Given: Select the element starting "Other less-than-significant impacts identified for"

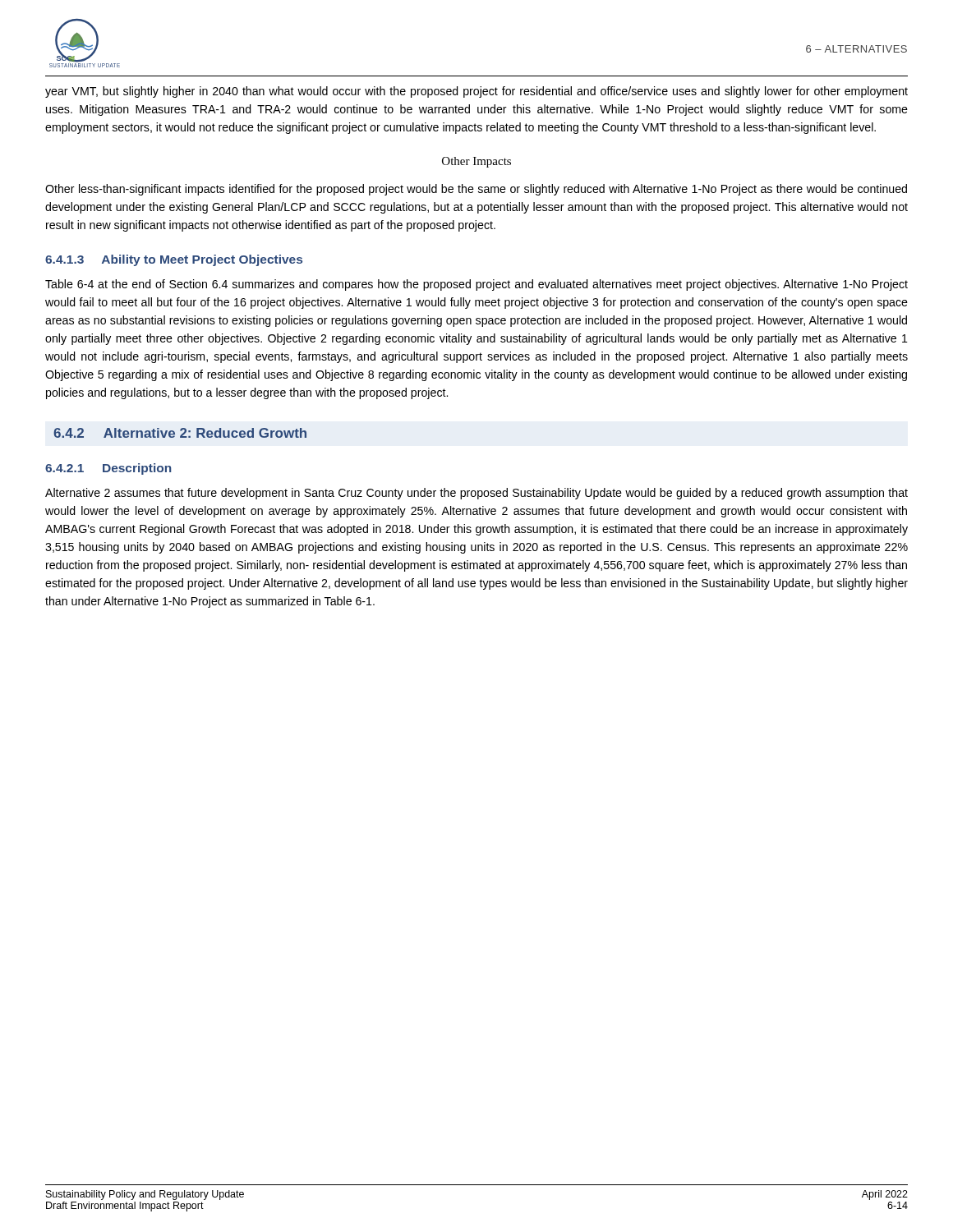Looking at the screenshot, I should pos(476,207).
